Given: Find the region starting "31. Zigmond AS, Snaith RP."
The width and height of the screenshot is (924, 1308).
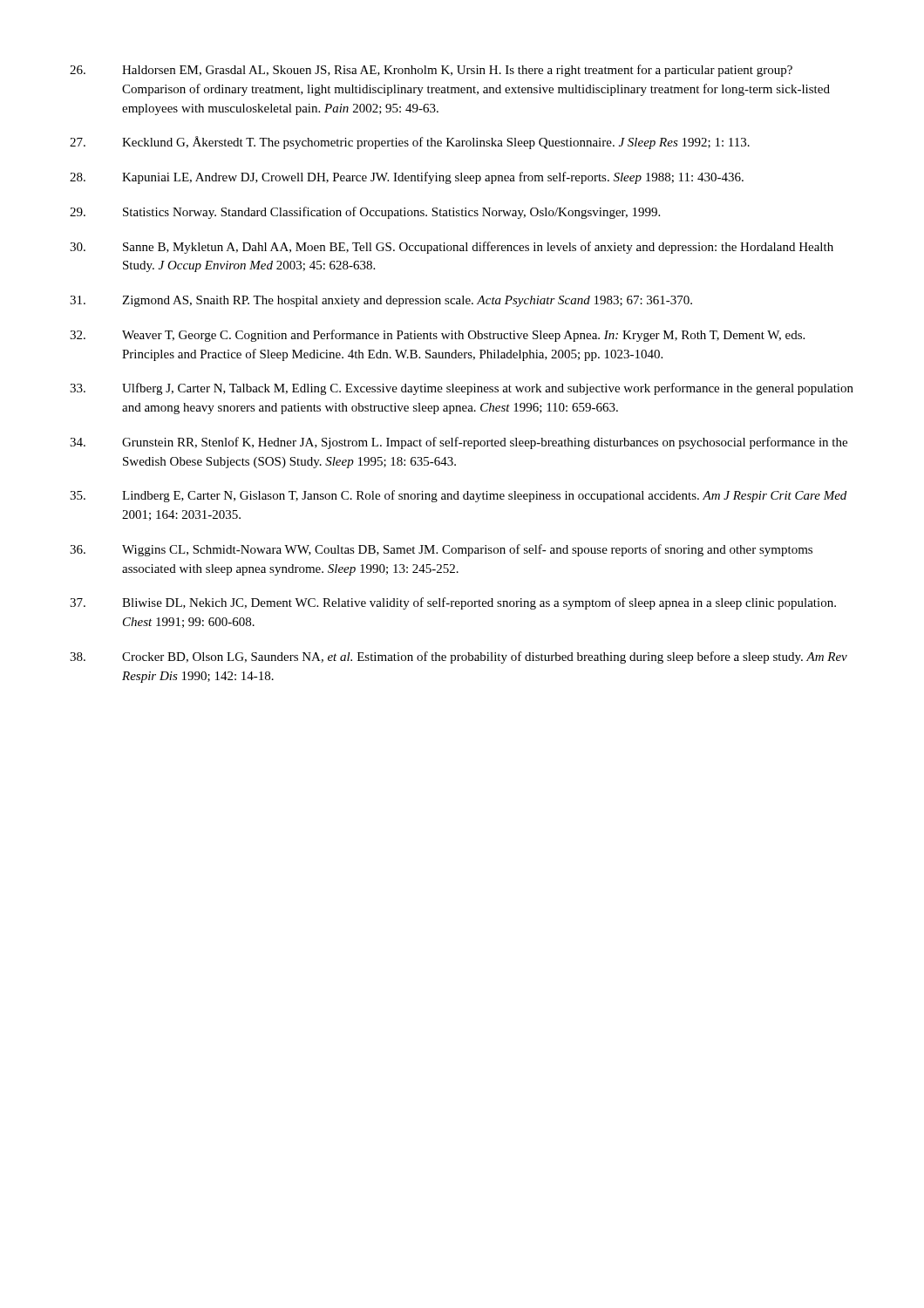Looking at the screenshot, I should 462,301.
